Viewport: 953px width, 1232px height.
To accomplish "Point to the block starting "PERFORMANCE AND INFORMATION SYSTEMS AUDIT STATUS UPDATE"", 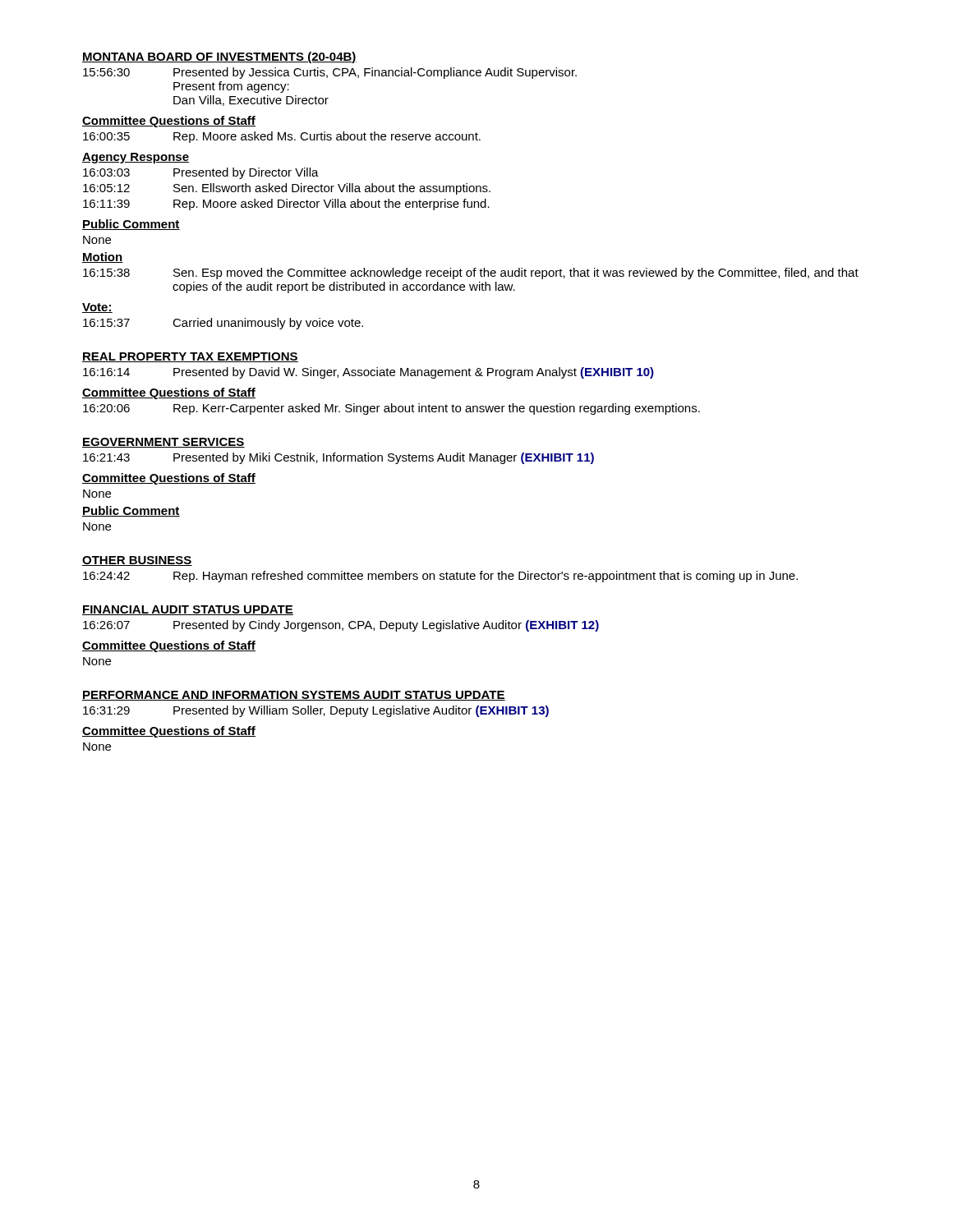I will click(x=293, y=694).
